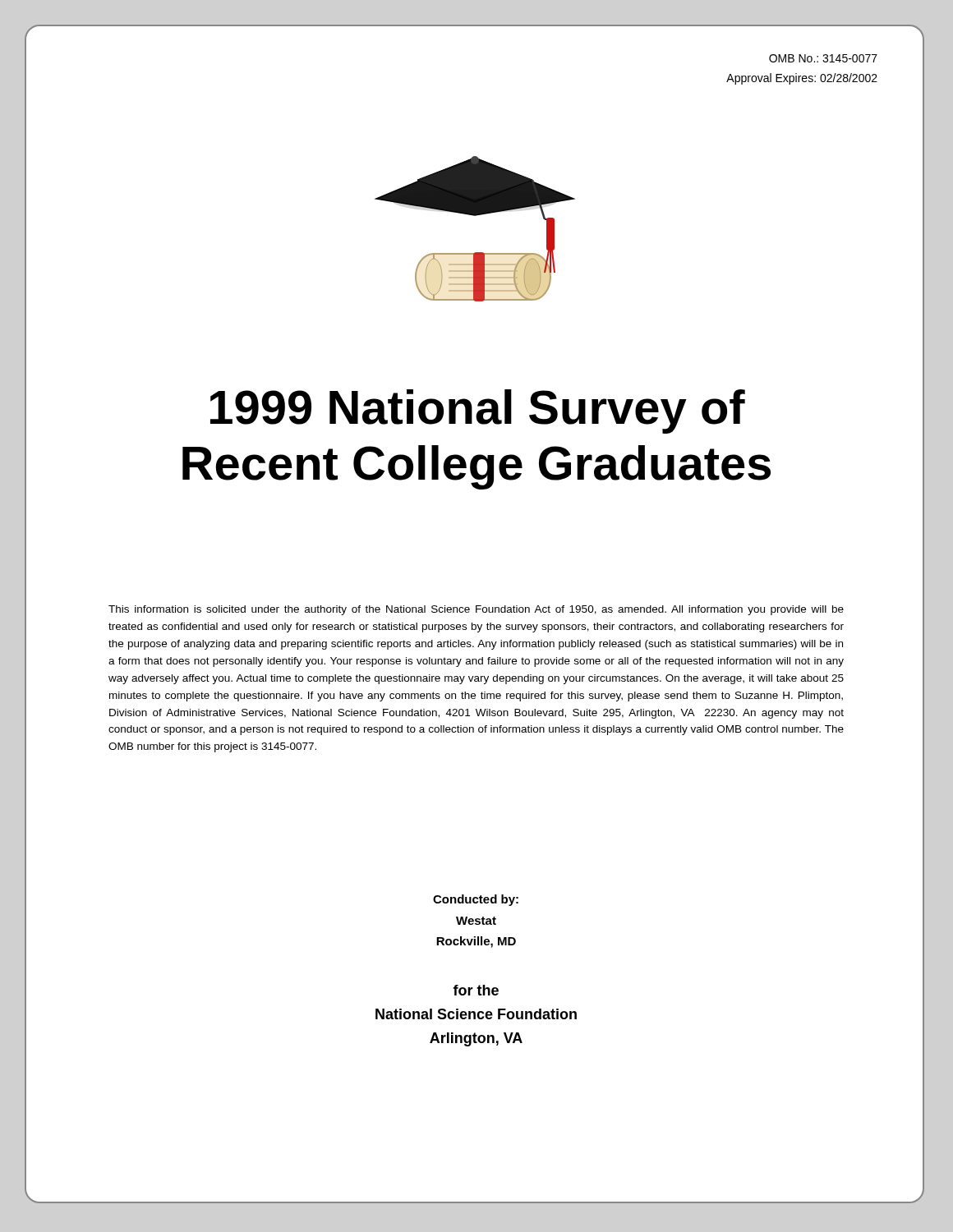Locate the illustration
Image resolution: width=953 pixels, height=1232 pixels.
(x=474, y=227)
